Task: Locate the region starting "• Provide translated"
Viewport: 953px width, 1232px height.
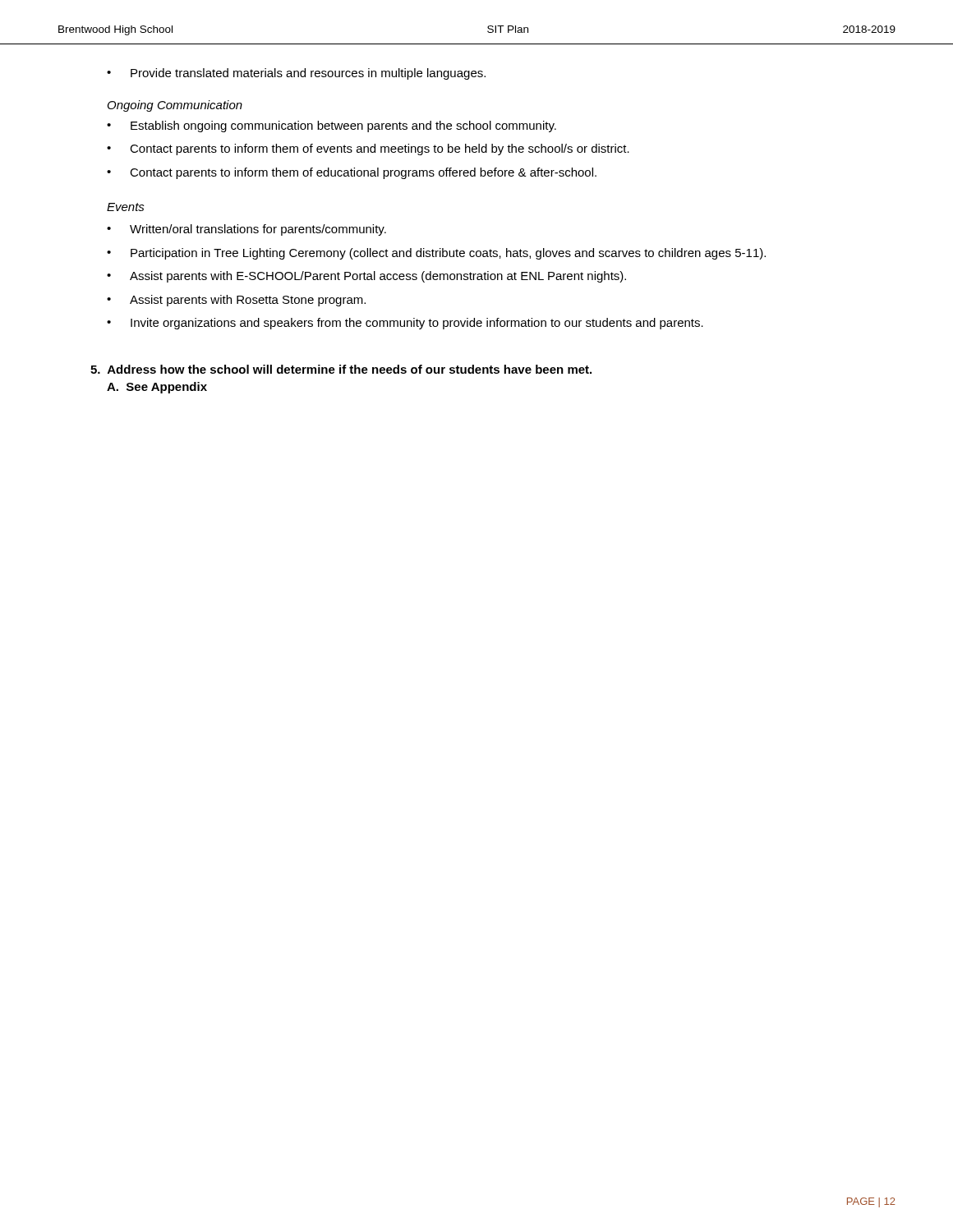Action: coord(297,73)
